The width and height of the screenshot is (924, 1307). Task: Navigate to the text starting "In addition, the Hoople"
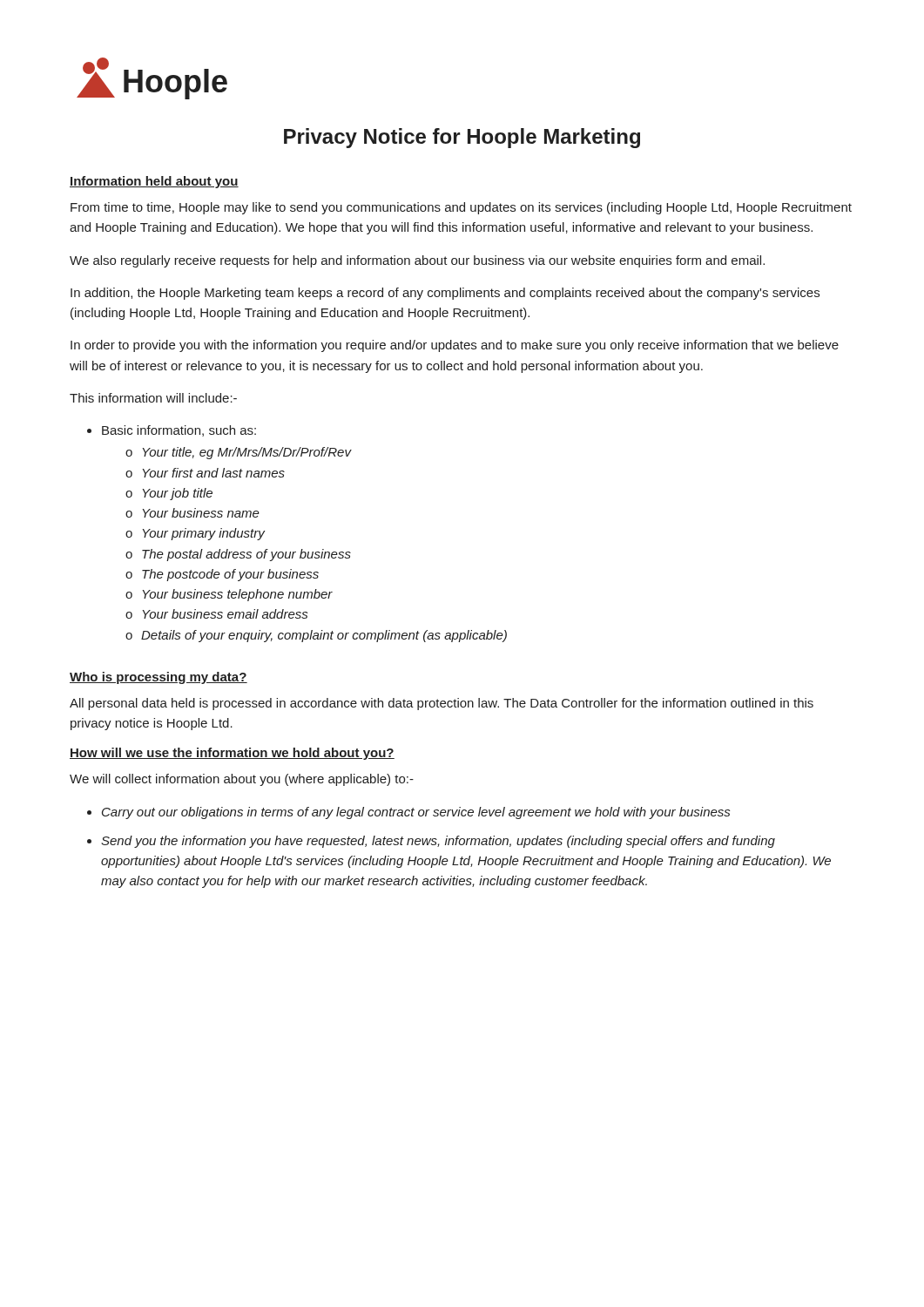(x=445, y=302)
